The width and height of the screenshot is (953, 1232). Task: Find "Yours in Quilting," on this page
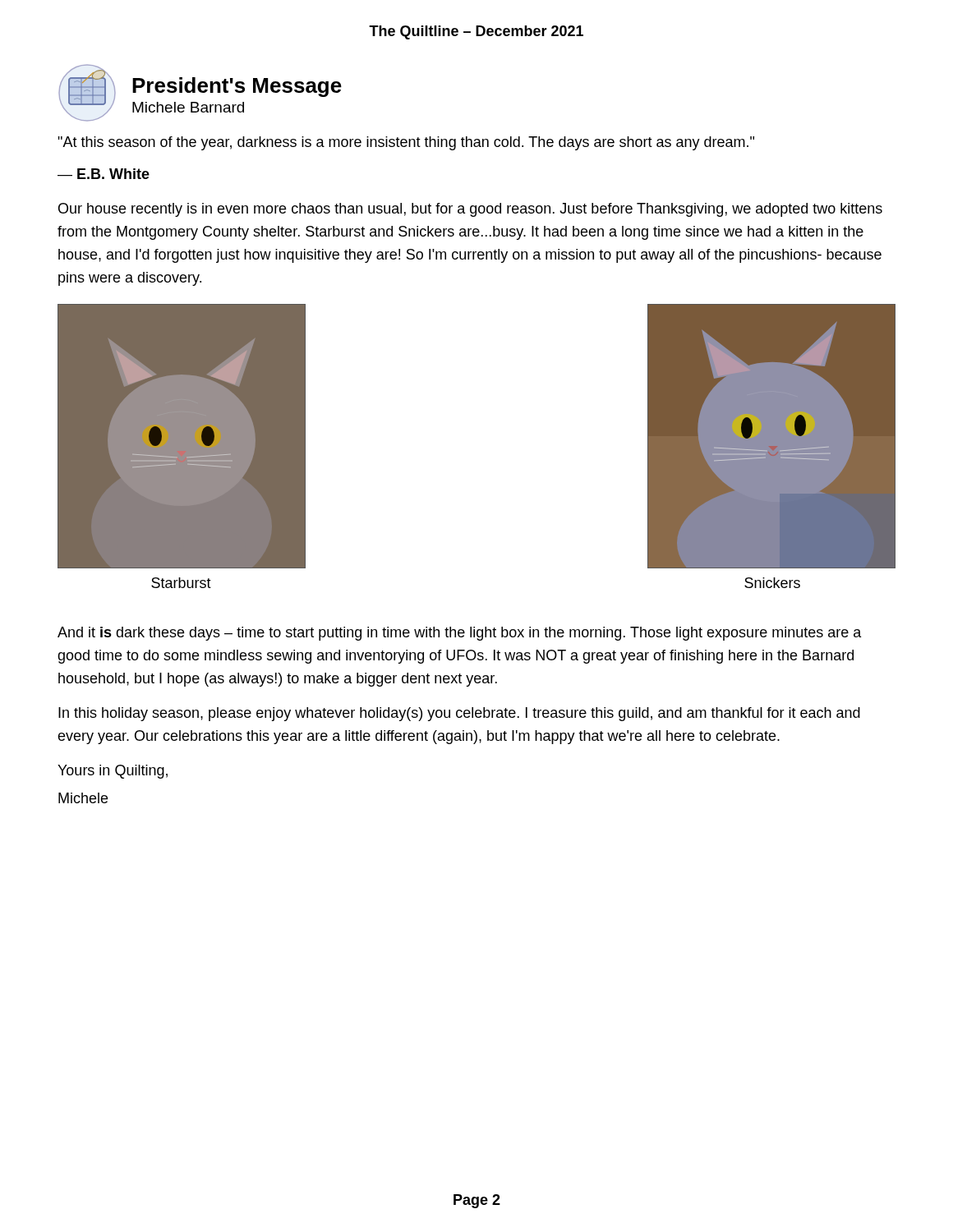click(x=113, y=770)
